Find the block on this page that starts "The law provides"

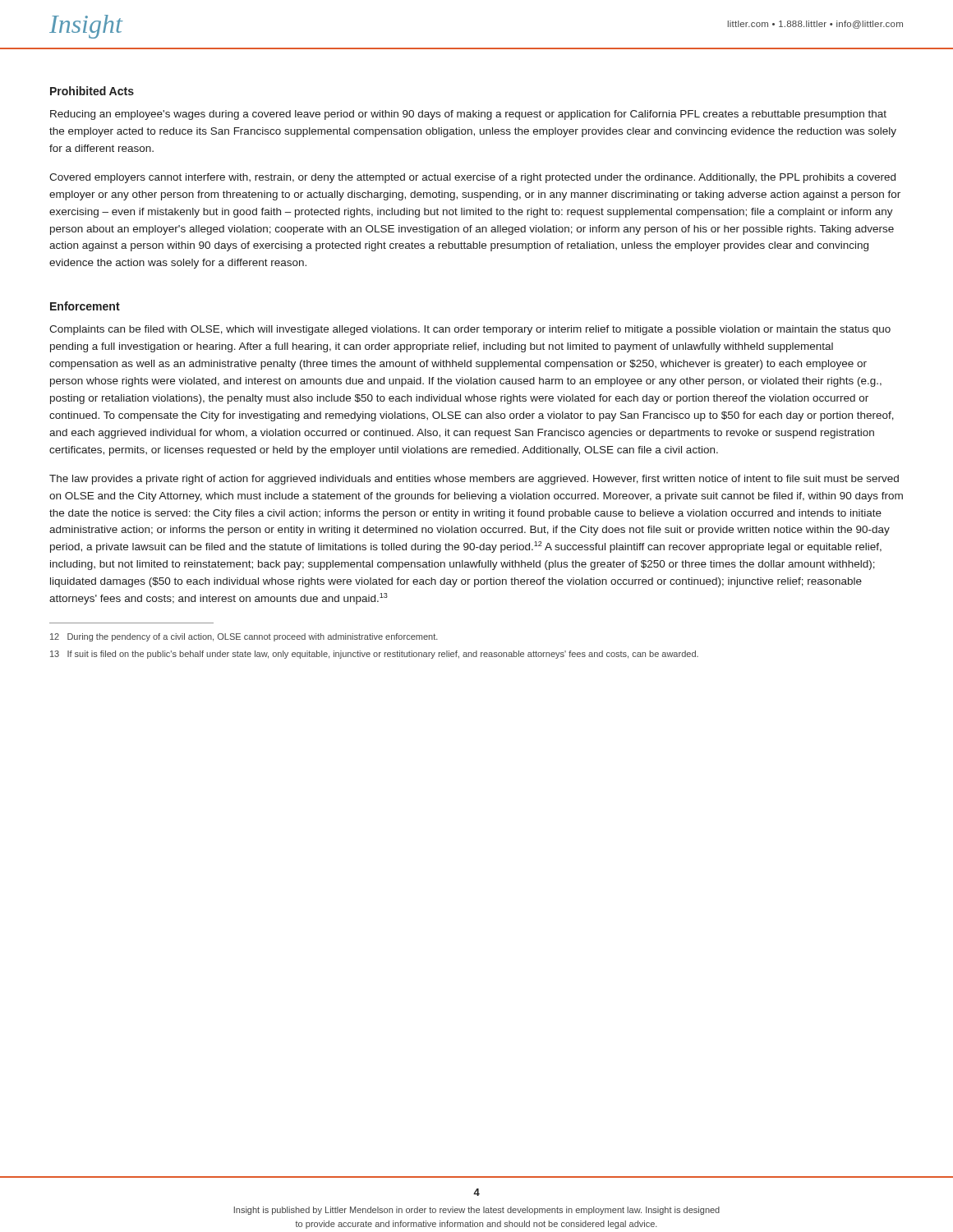(476, 538)
